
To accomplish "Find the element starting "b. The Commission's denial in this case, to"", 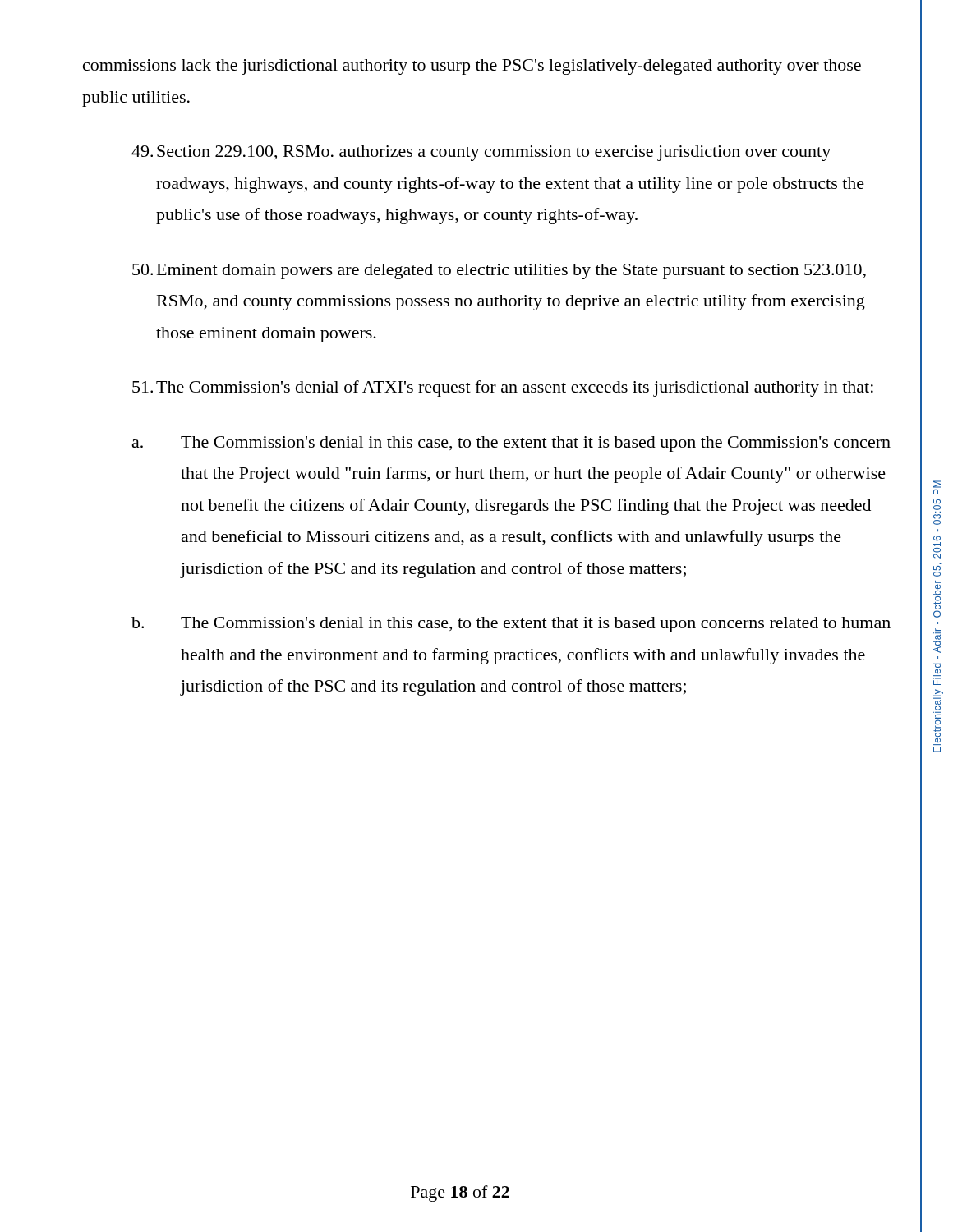I will tap(513, 654).
